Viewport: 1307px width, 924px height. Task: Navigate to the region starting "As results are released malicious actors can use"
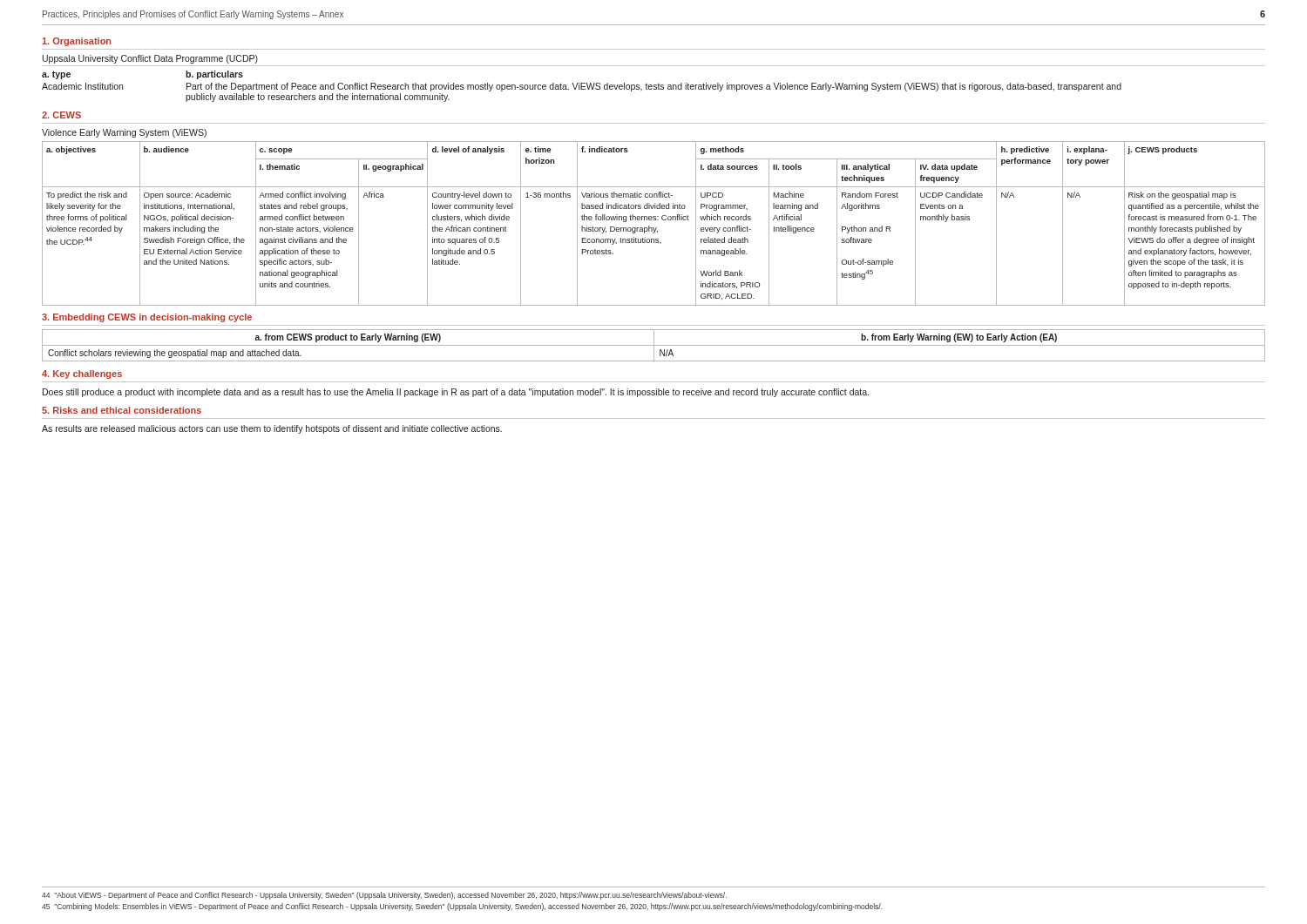[272, 429]
